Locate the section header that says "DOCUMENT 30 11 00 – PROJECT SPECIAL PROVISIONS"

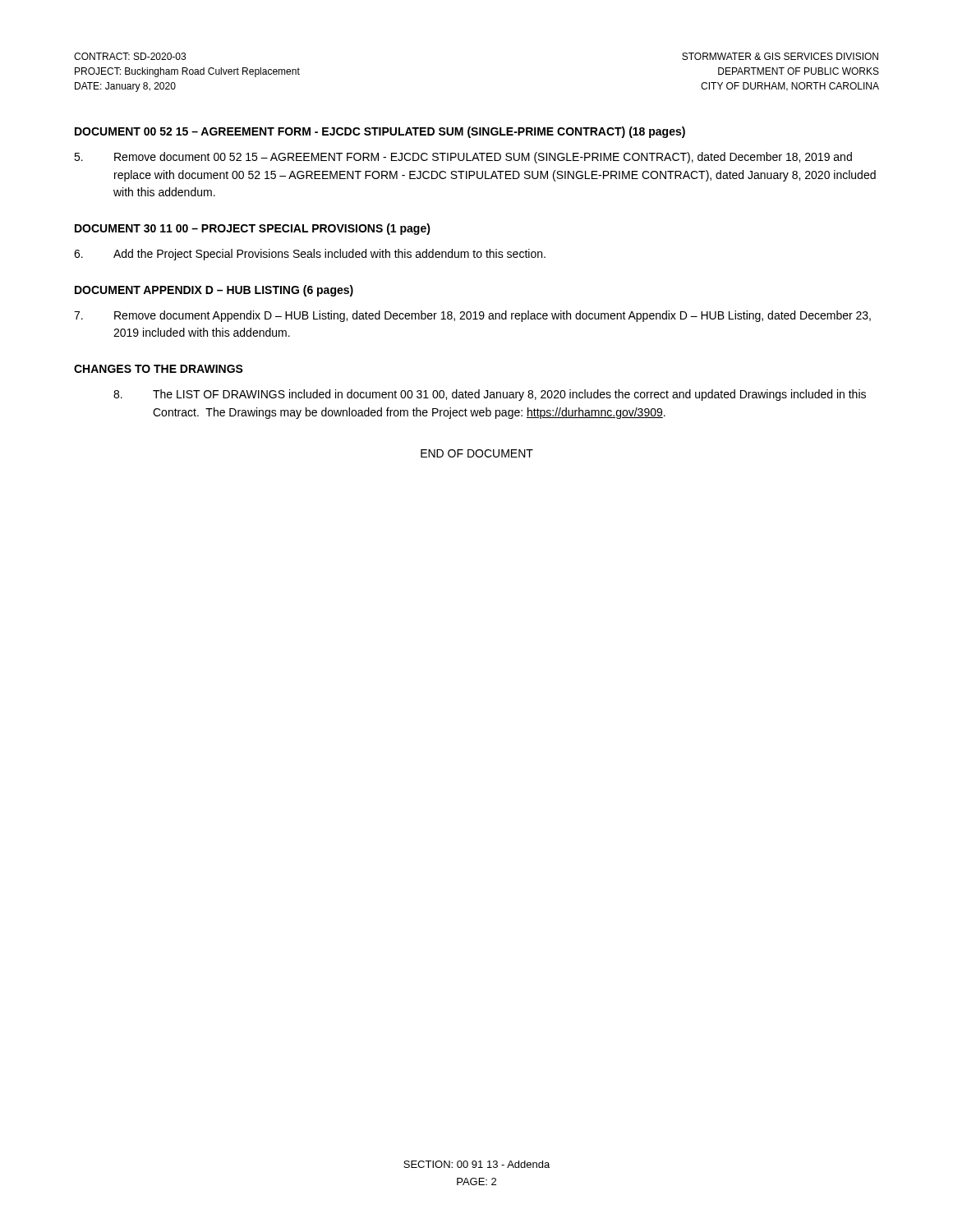(252, 228)
